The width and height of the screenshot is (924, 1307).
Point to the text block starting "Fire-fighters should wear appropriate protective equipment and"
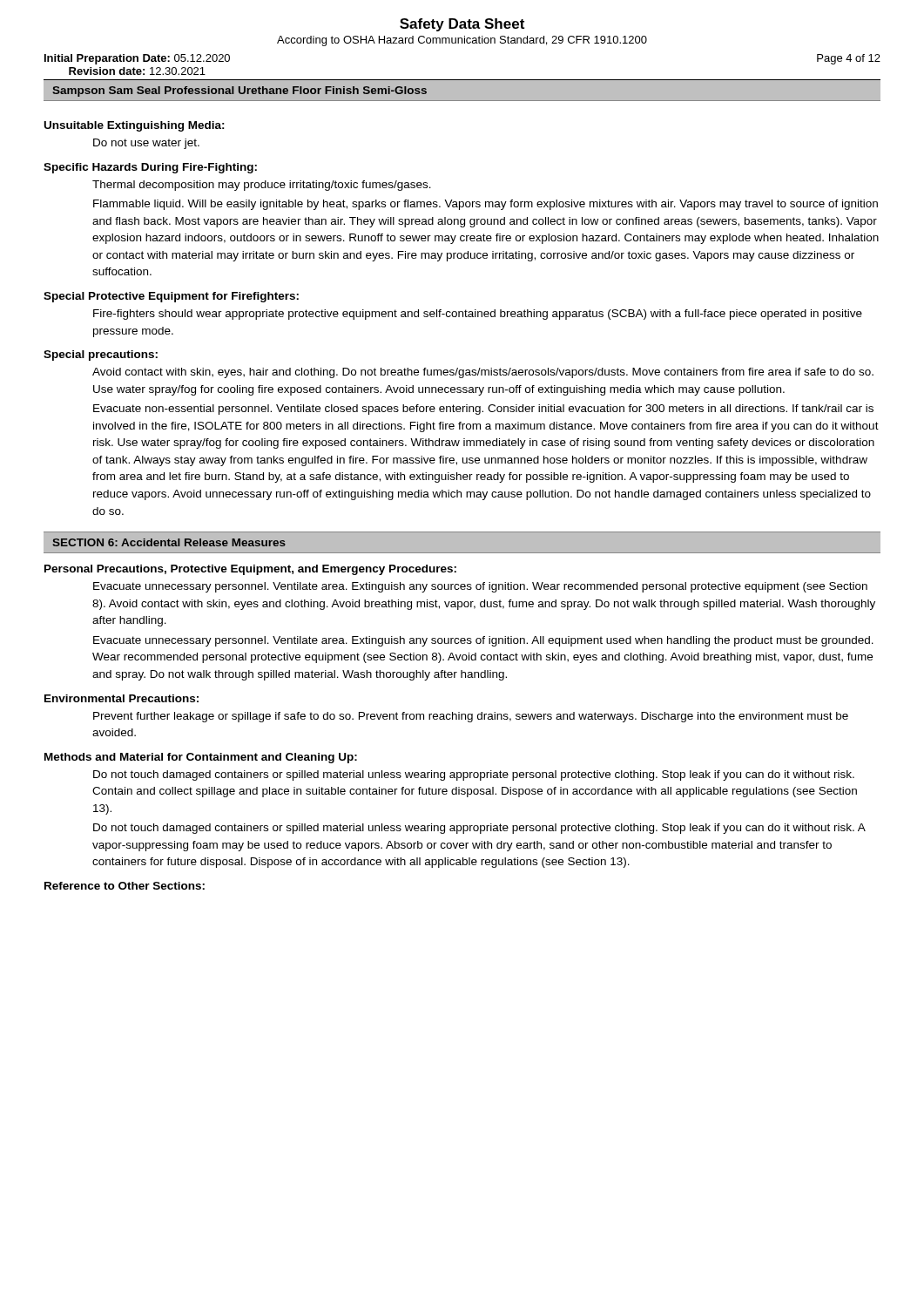(477, 322)
